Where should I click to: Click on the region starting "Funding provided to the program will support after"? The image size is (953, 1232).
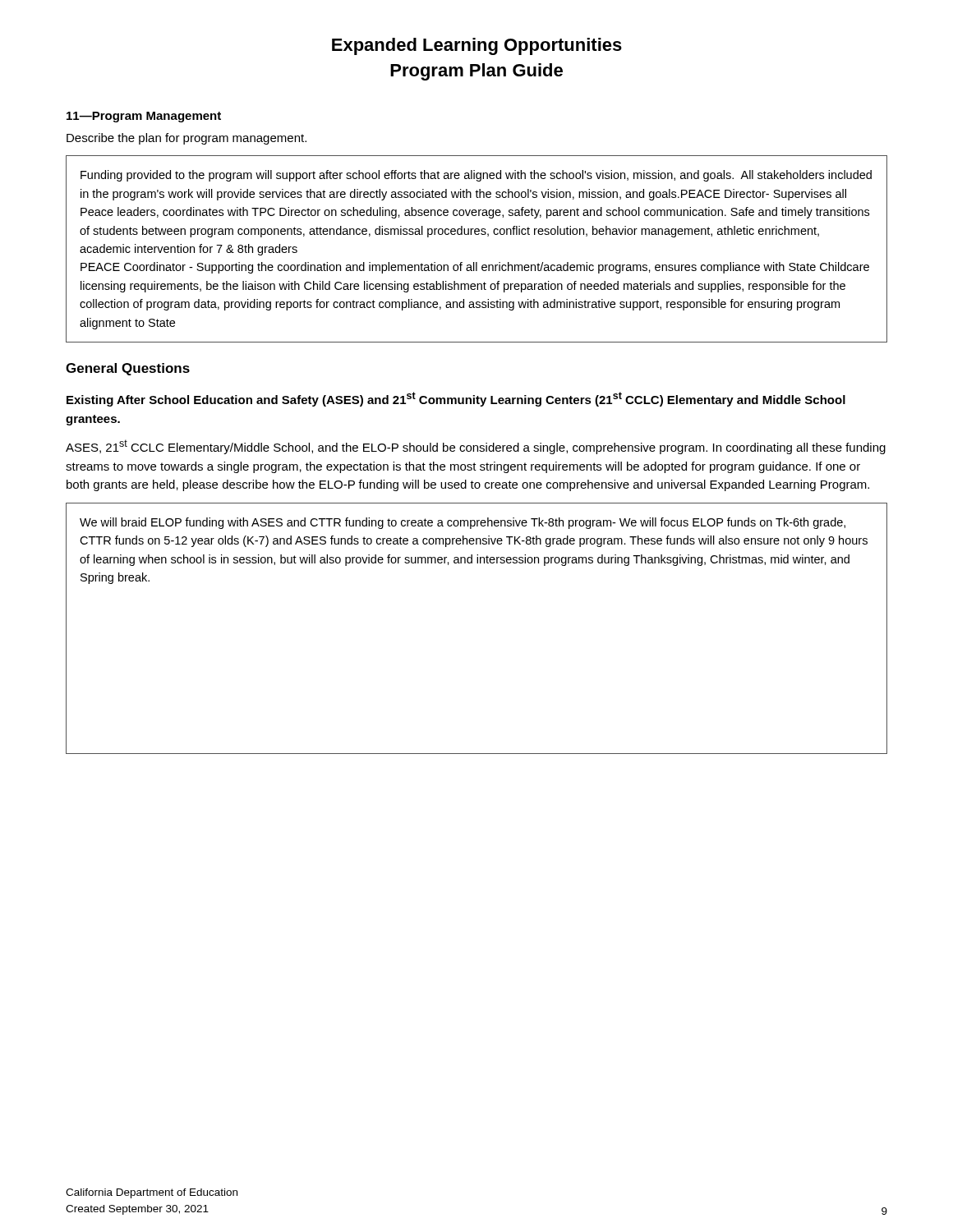(476, 176)
